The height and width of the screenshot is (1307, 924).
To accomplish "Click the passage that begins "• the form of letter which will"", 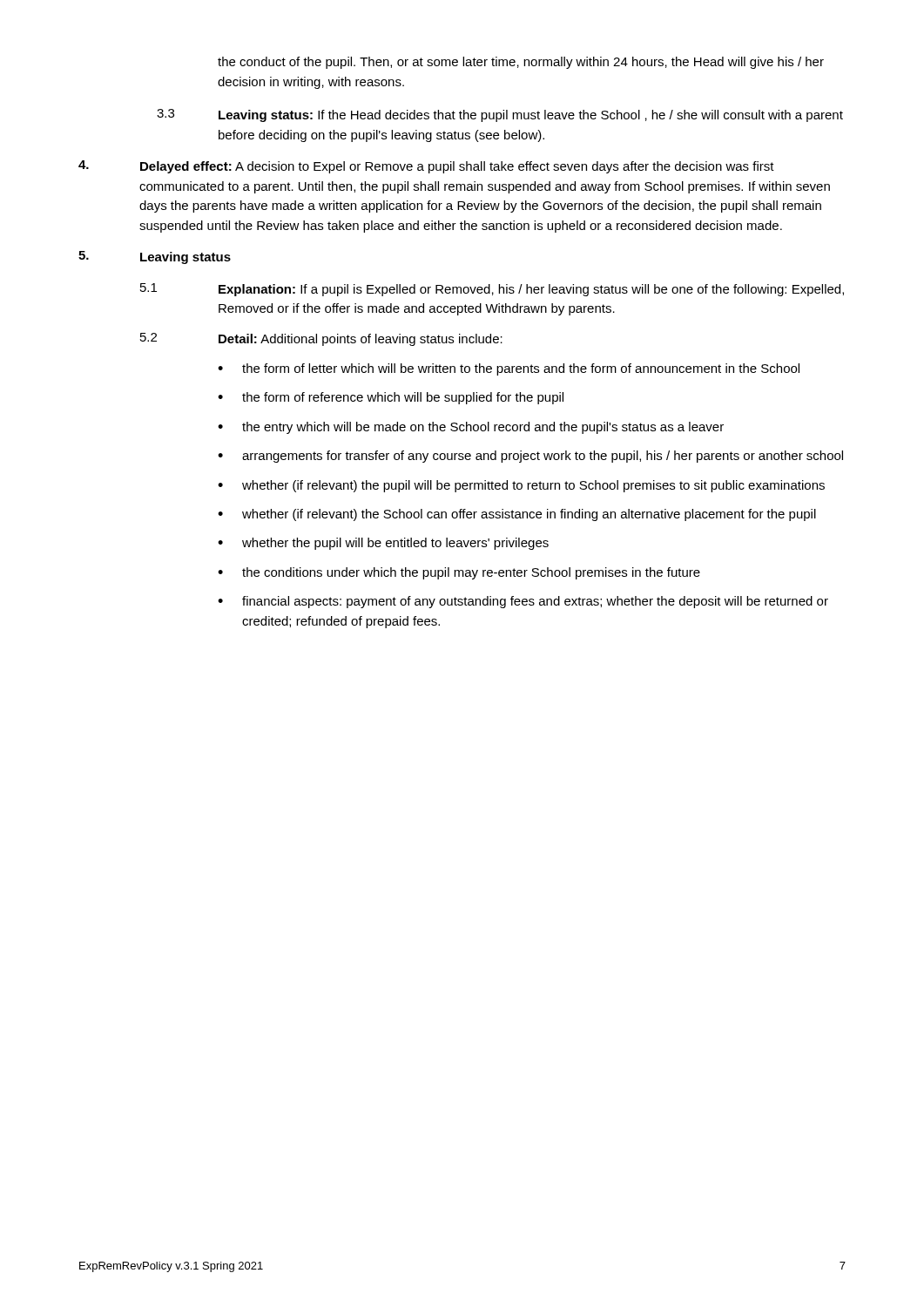I will pyautogui.click(x=532, y=369).
